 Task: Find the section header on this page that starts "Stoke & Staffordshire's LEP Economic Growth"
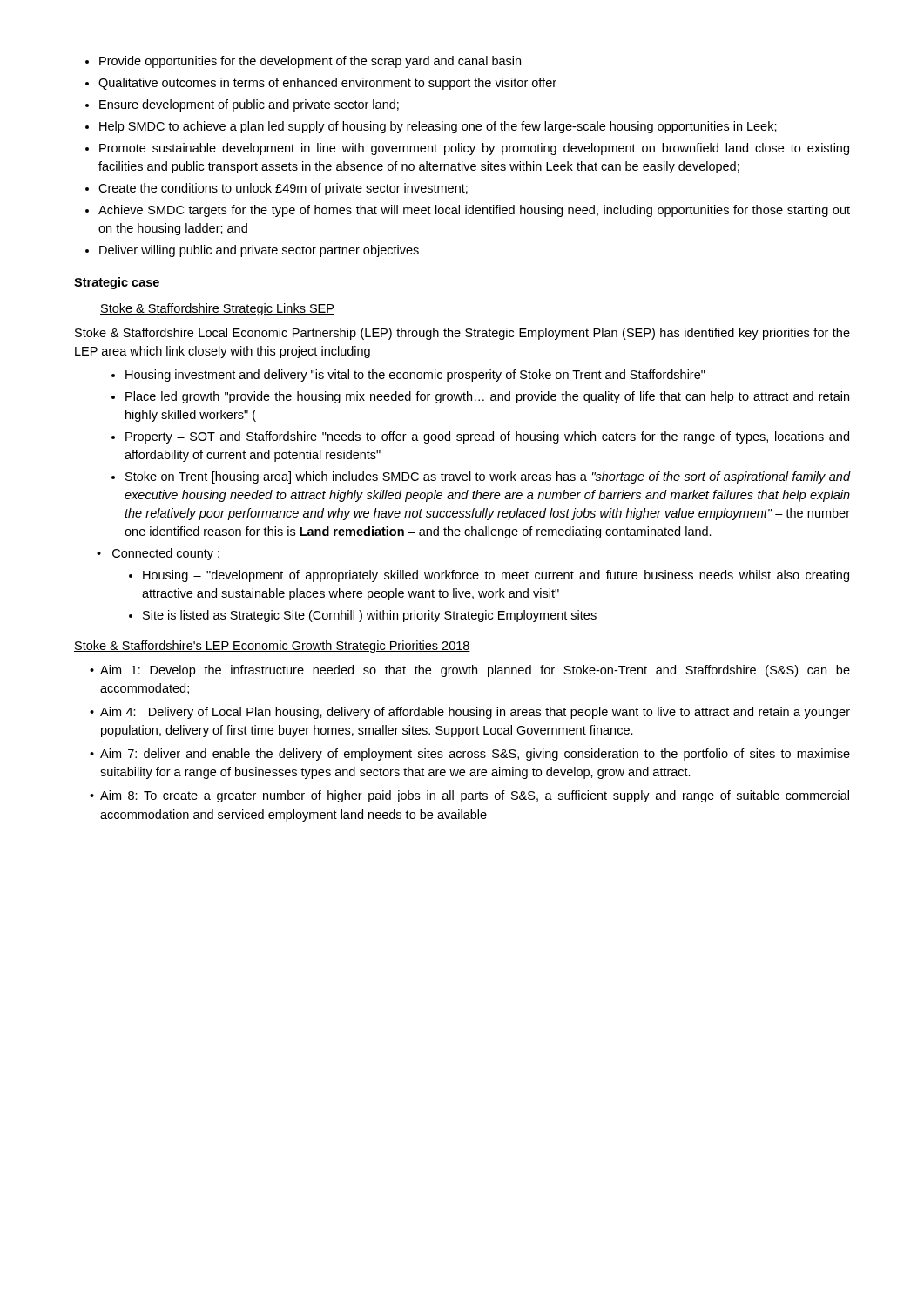point(272,646)
